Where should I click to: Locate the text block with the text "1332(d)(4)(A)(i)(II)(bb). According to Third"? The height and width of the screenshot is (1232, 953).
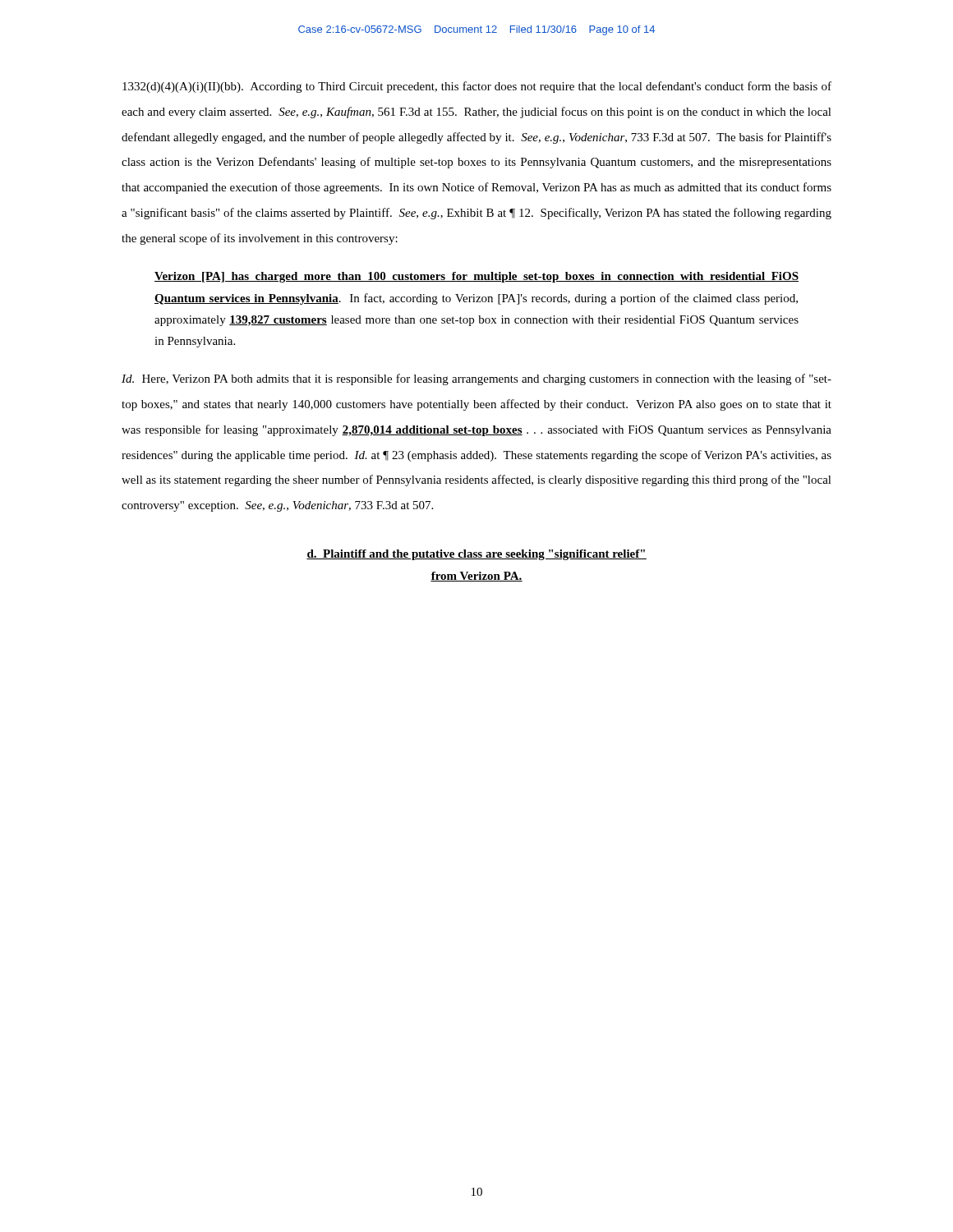(476, 162)
